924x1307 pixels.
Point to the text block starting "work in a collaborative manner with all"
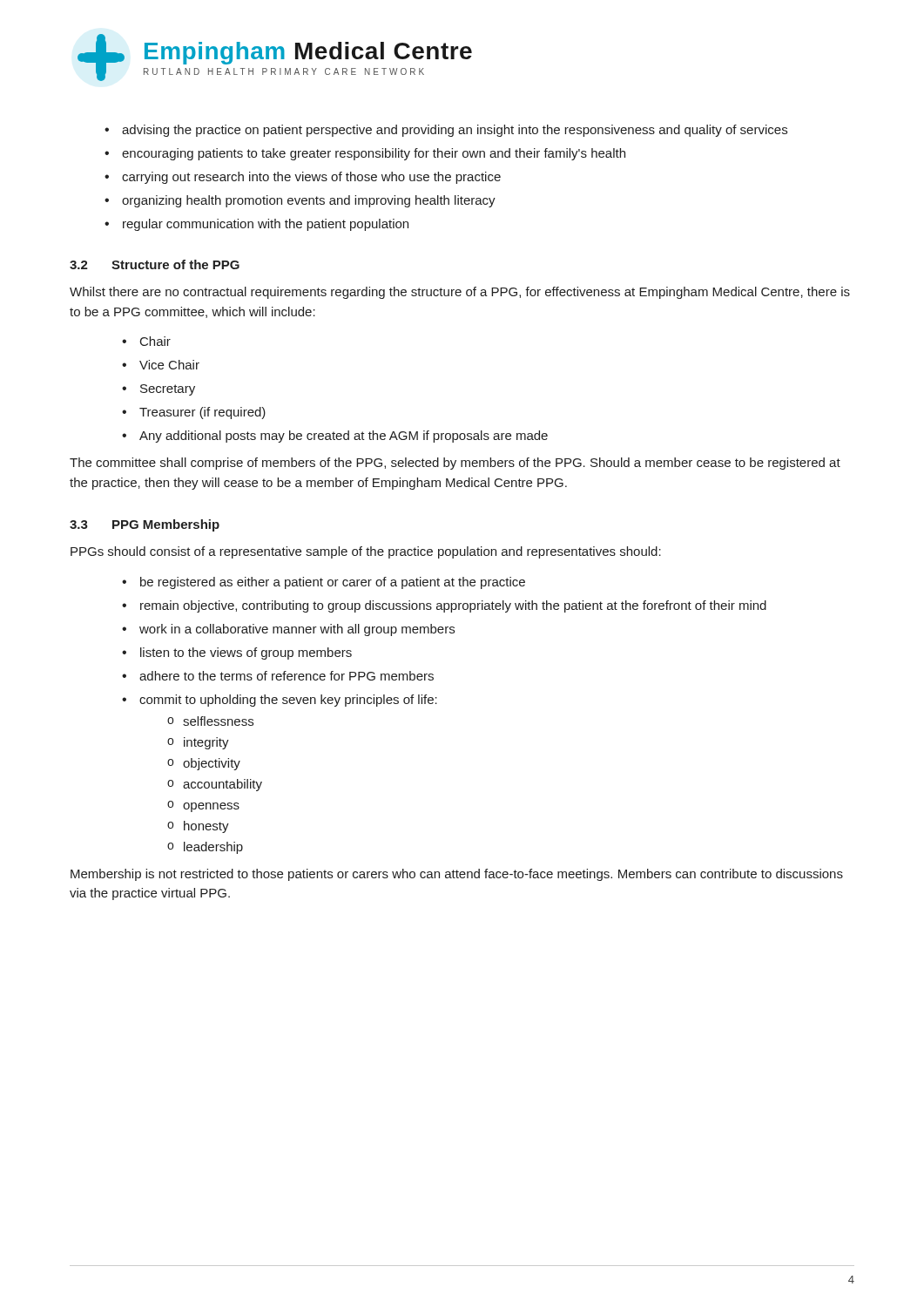click(x=297, y=628)
